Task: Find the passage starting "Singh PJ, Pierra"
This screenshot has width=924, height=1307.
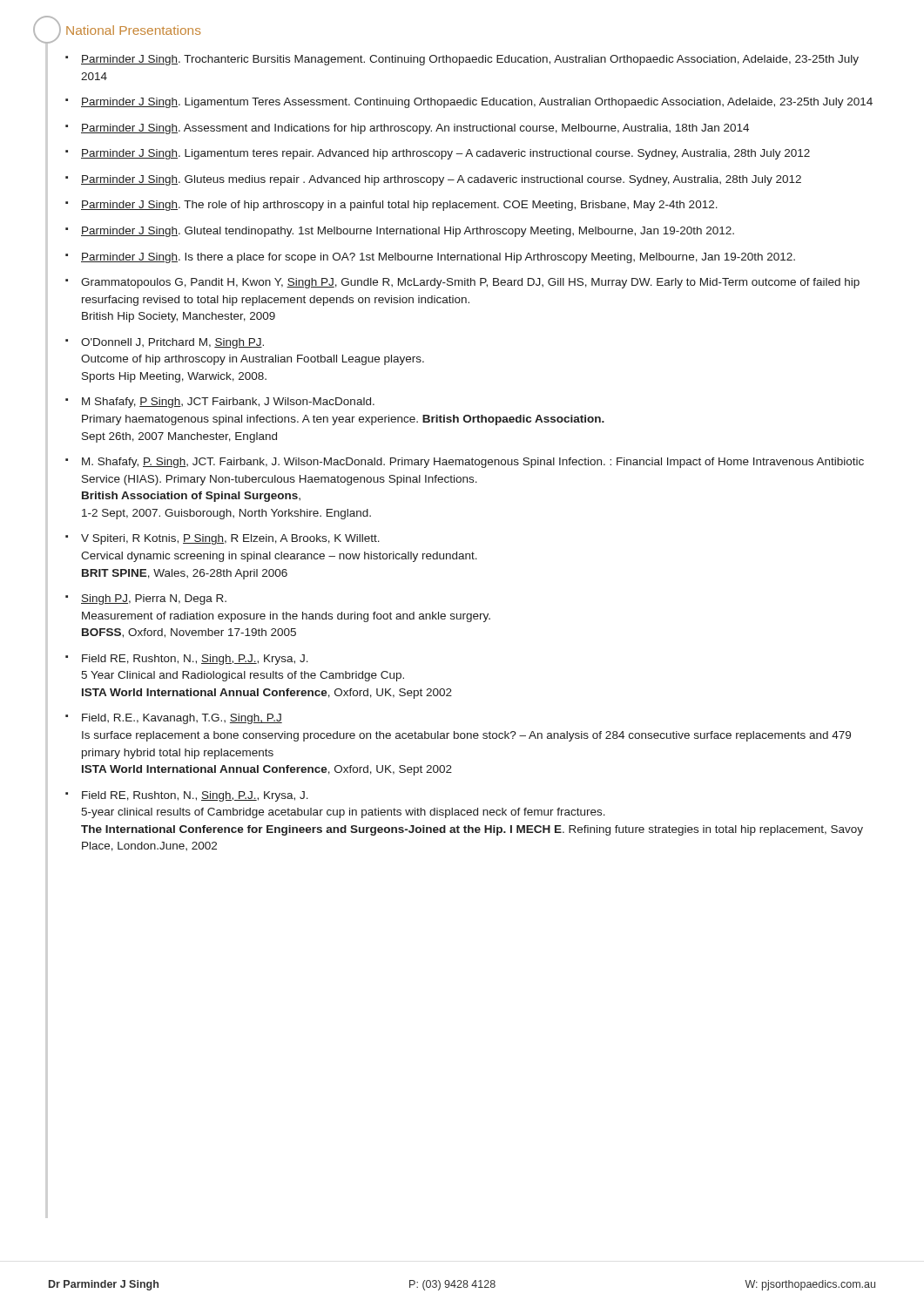Action: (286, 615)
